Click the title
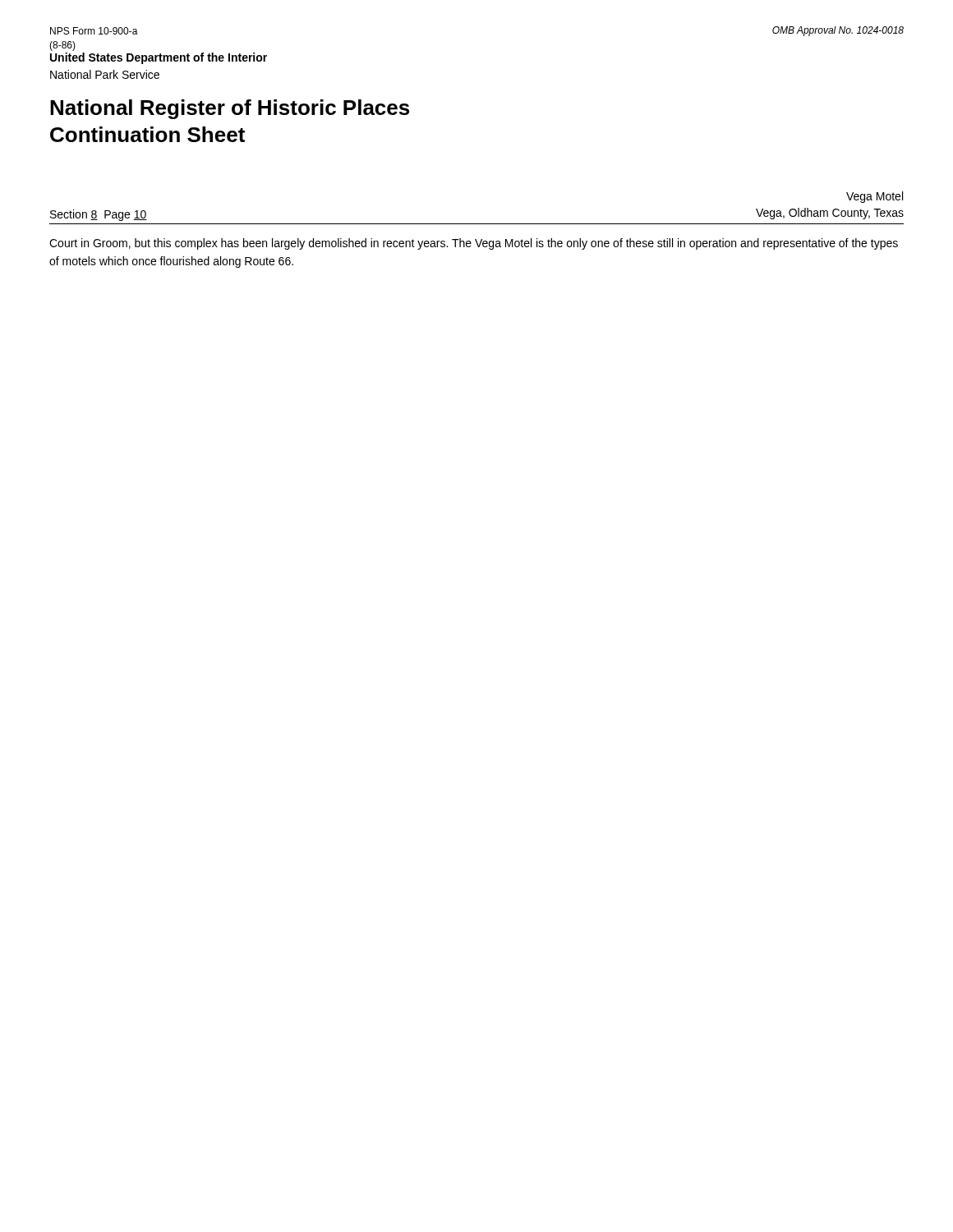 point(230,121)
